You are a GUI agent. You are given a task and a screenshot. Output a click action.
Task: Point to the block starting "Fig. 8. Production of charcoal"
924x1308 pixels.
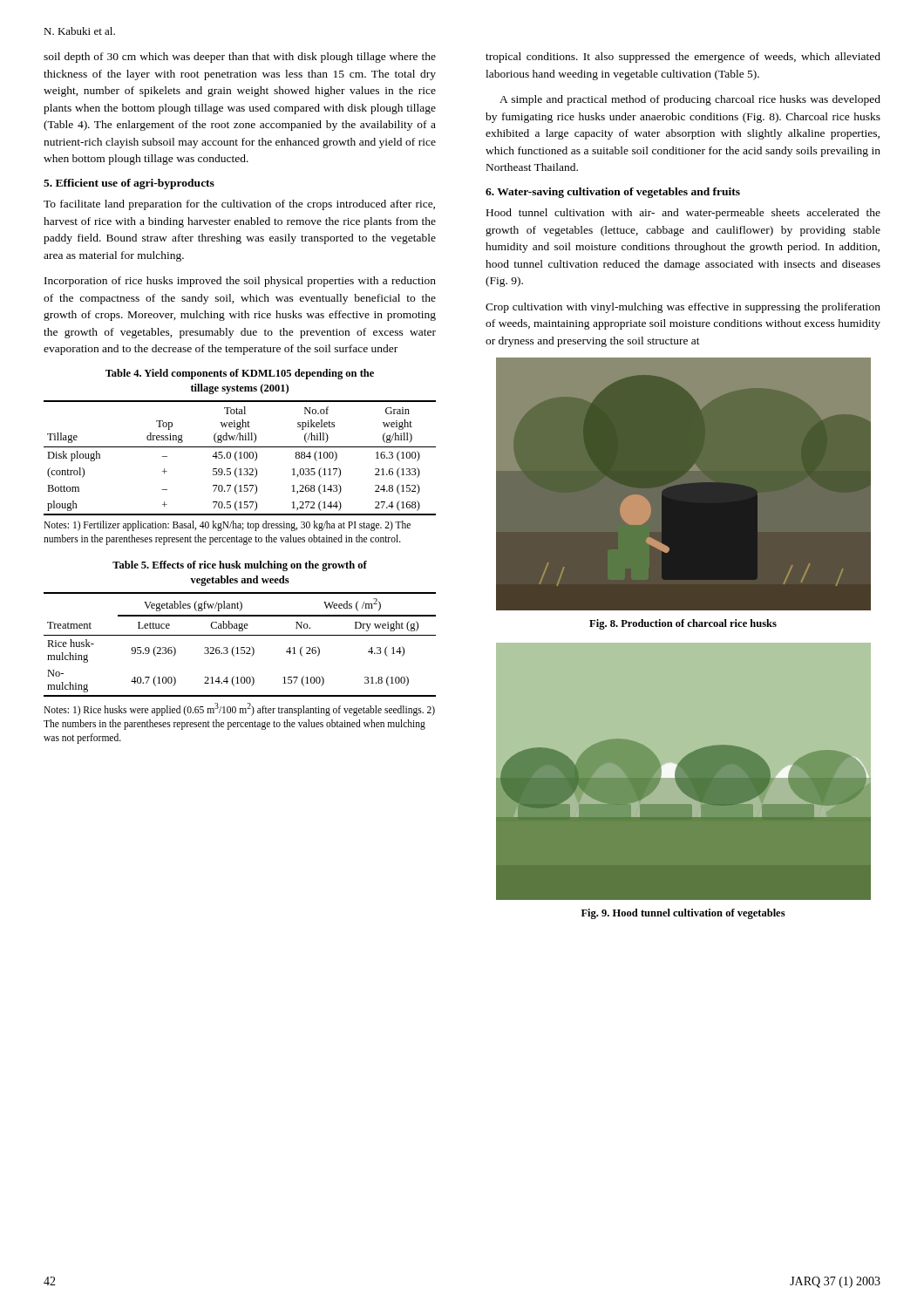[683, 624]
